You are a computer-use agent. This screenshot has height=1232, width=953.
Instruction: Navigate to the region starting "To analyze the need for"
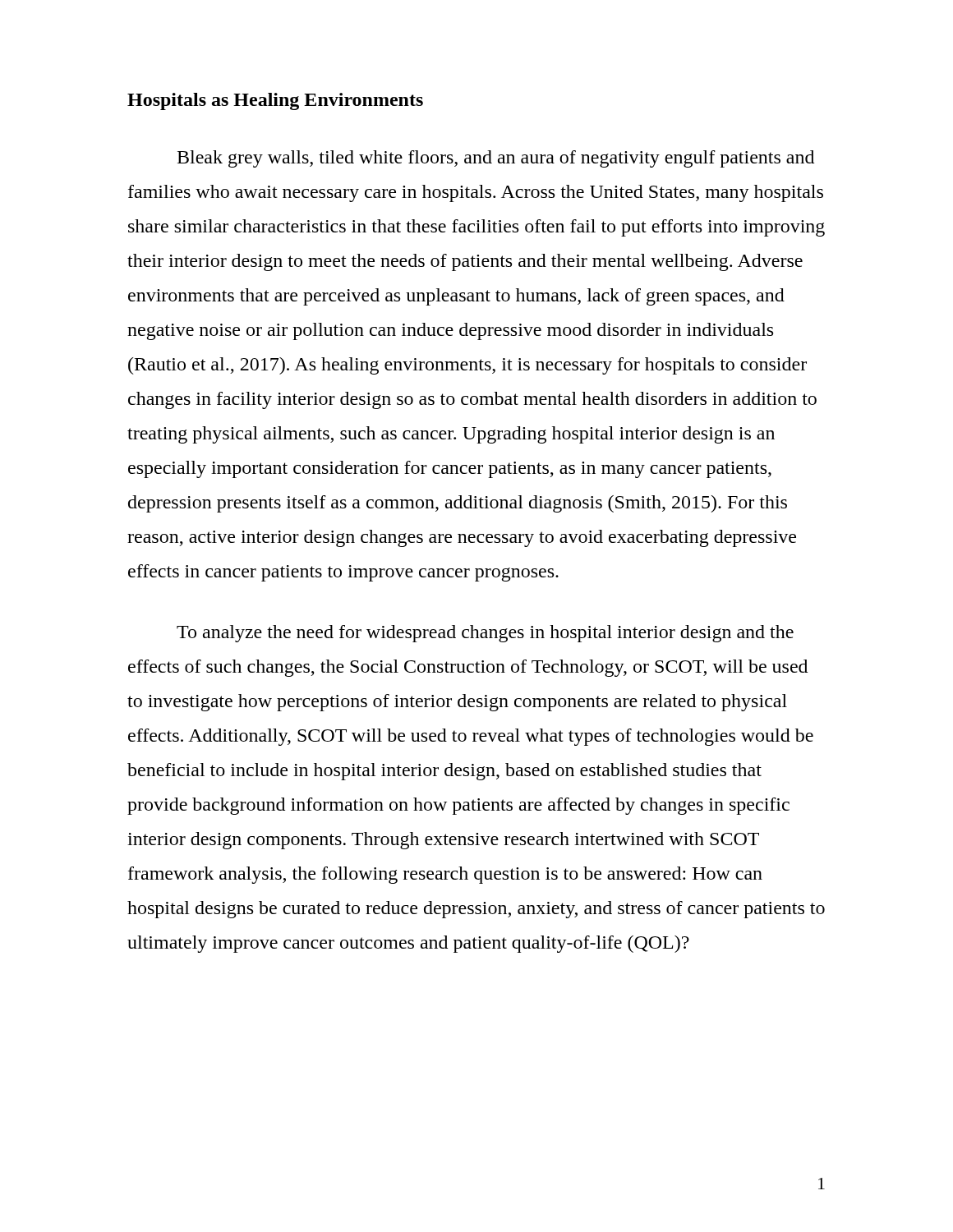tap(476, 787)
